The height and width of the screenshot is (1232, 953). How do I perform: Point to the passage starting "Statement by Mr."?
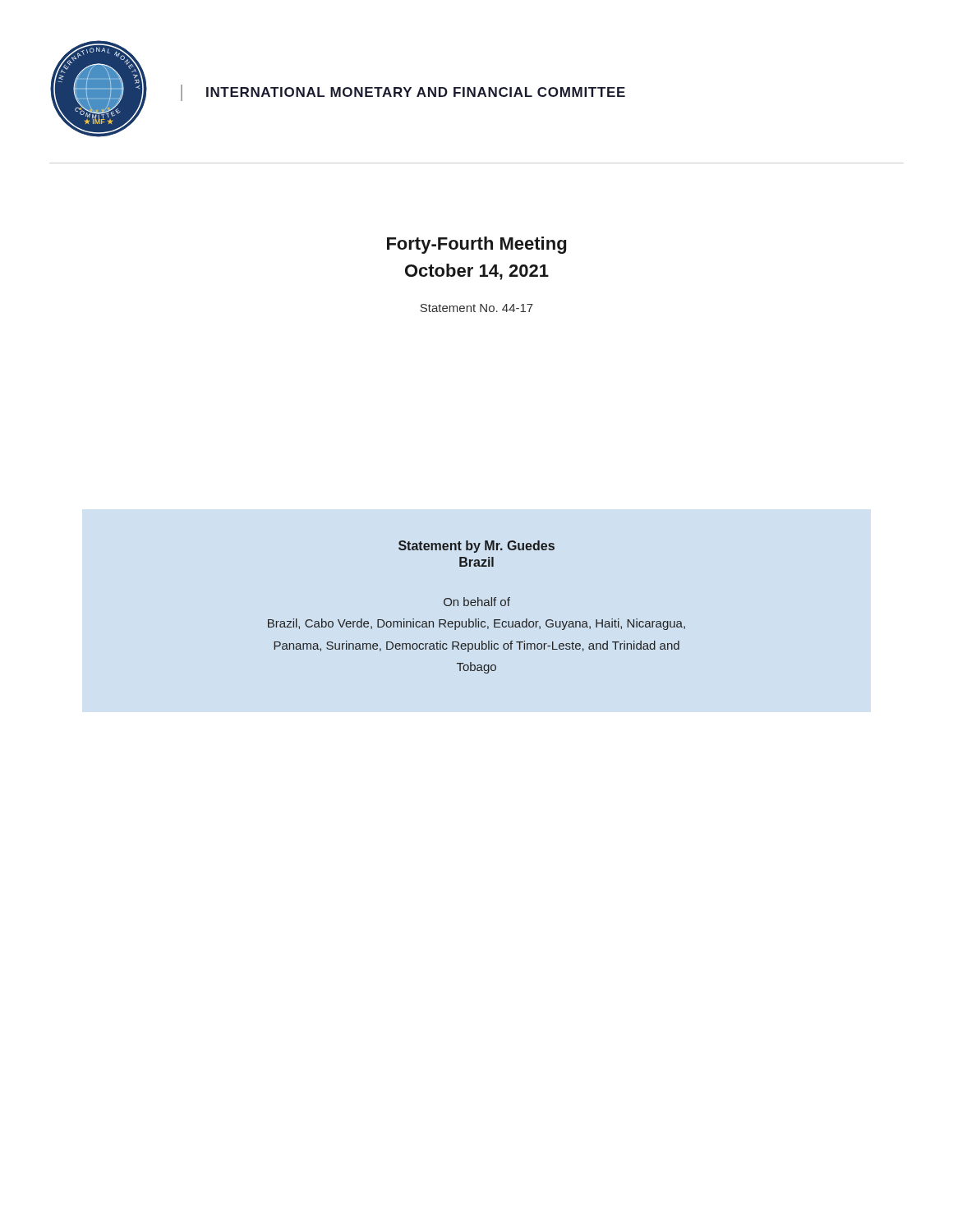pyautogui.click(x=476, y=608)
